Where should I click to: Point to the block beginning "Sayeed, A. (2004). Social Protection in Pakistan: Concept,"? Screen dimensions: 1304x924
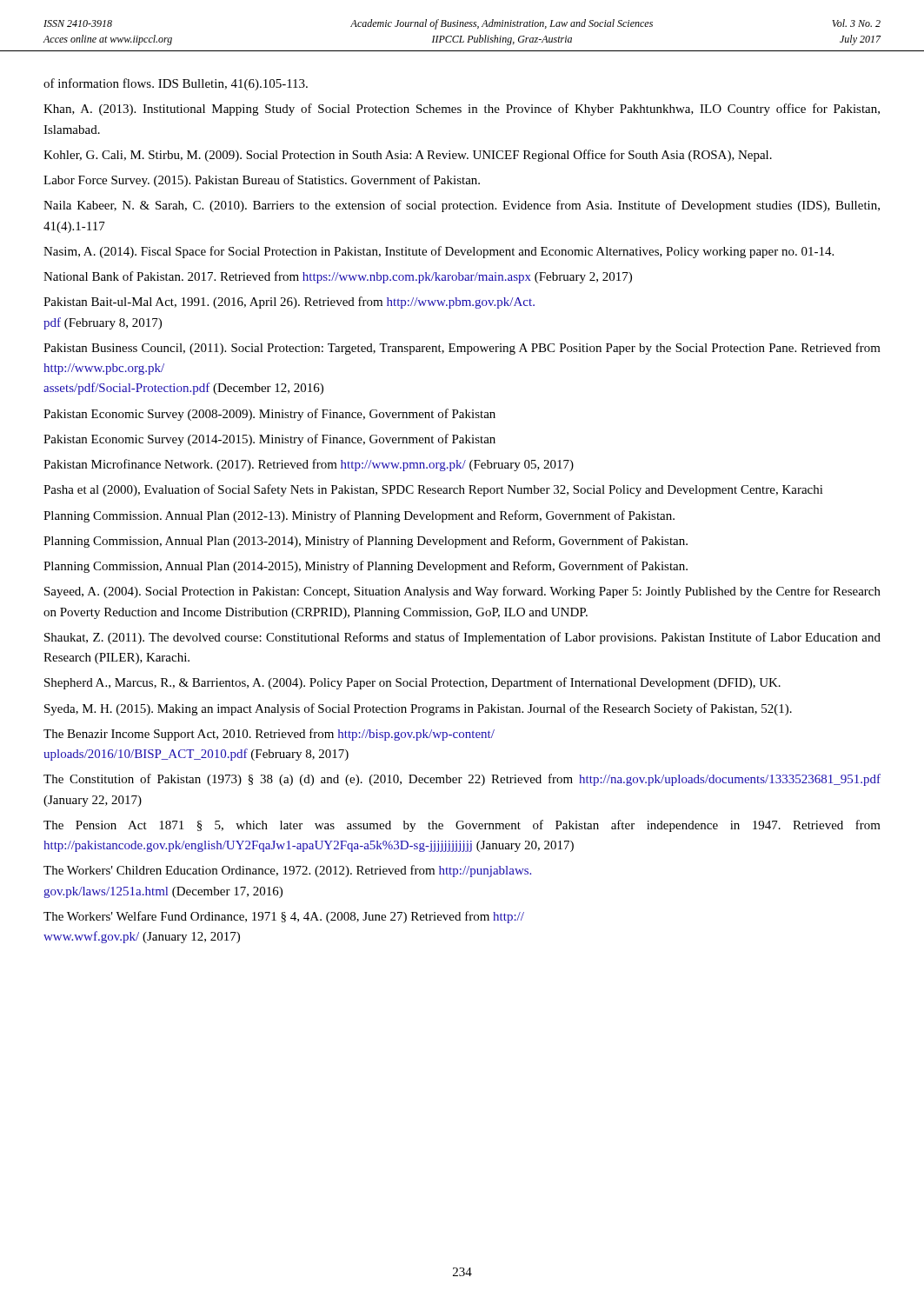tap(462, 601)
